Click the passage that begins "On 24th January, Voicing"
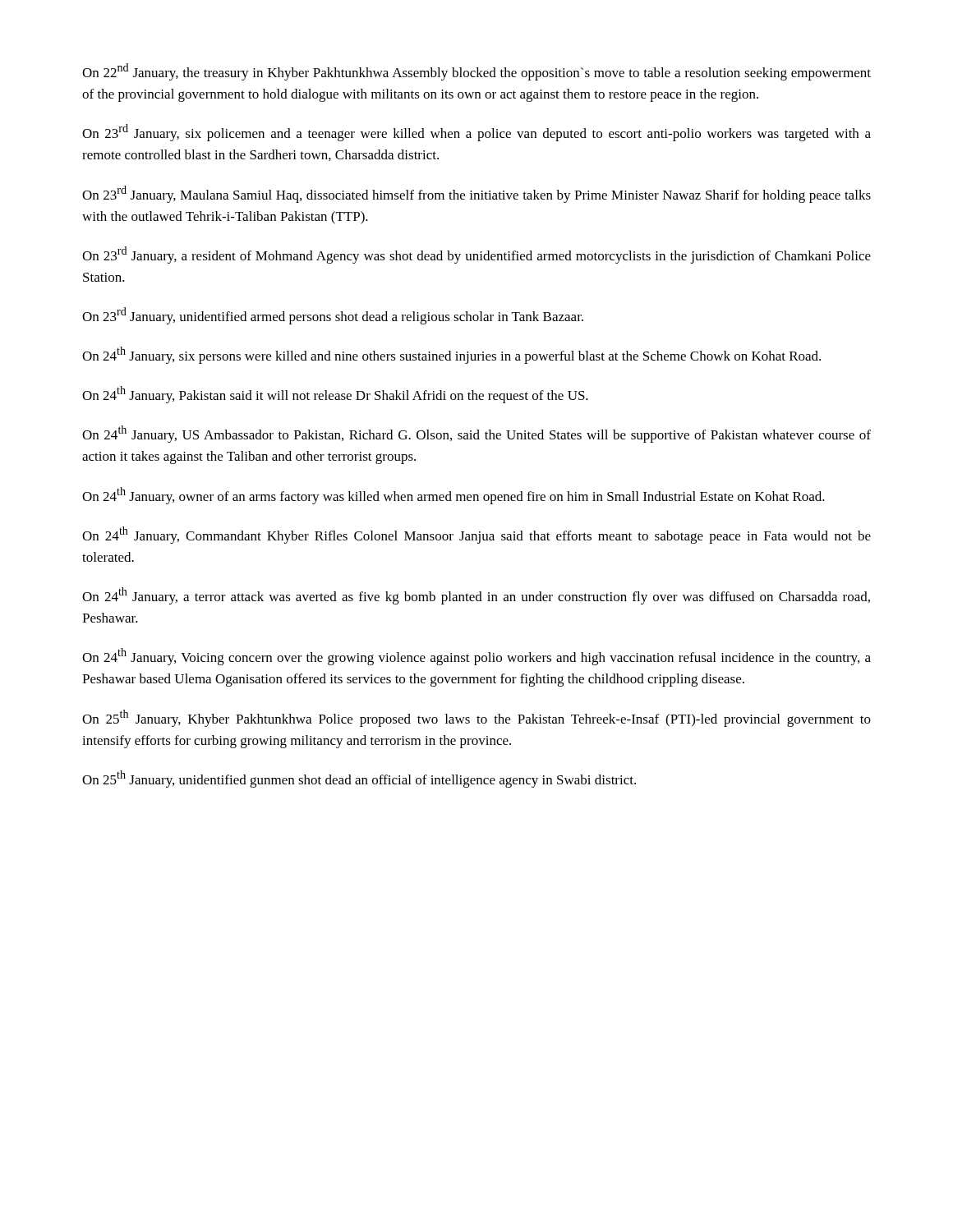 (x=476, y=666)
